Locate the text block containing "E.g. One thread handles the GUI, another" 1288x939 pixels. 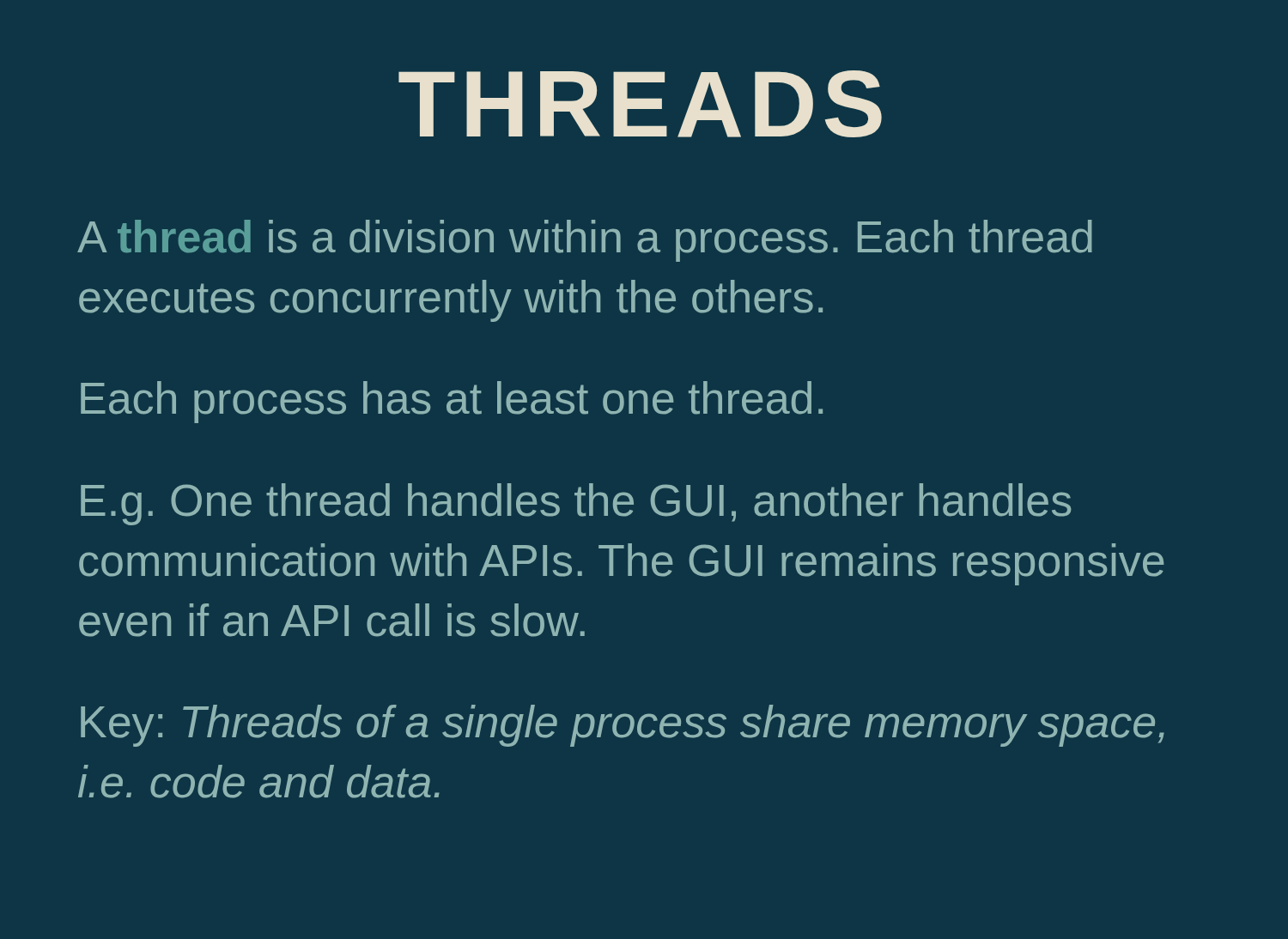[x=622, y=560]
